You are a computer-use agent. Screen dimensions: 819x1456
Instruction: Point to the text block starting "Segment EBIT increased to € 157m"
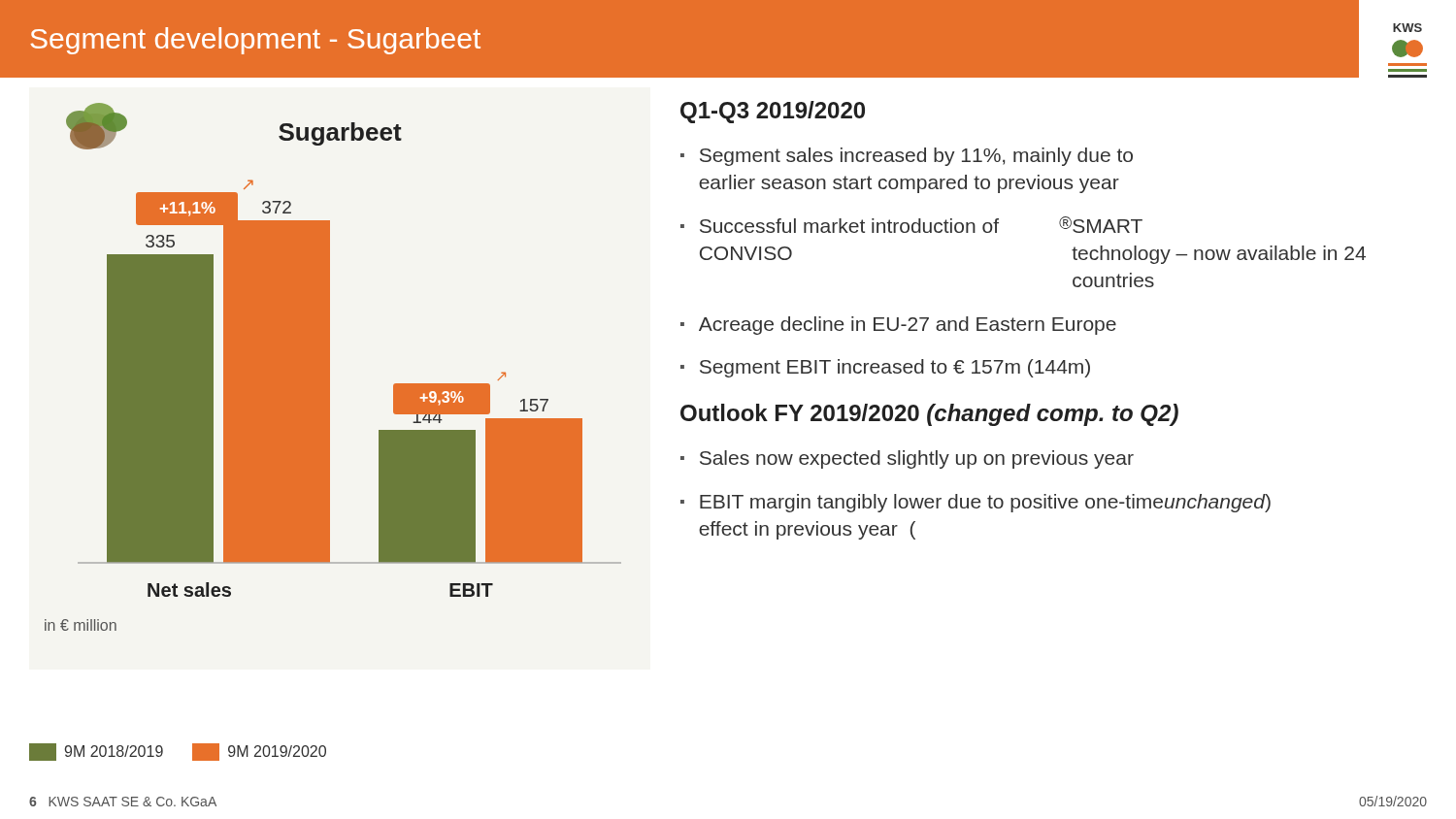point(895,366)
